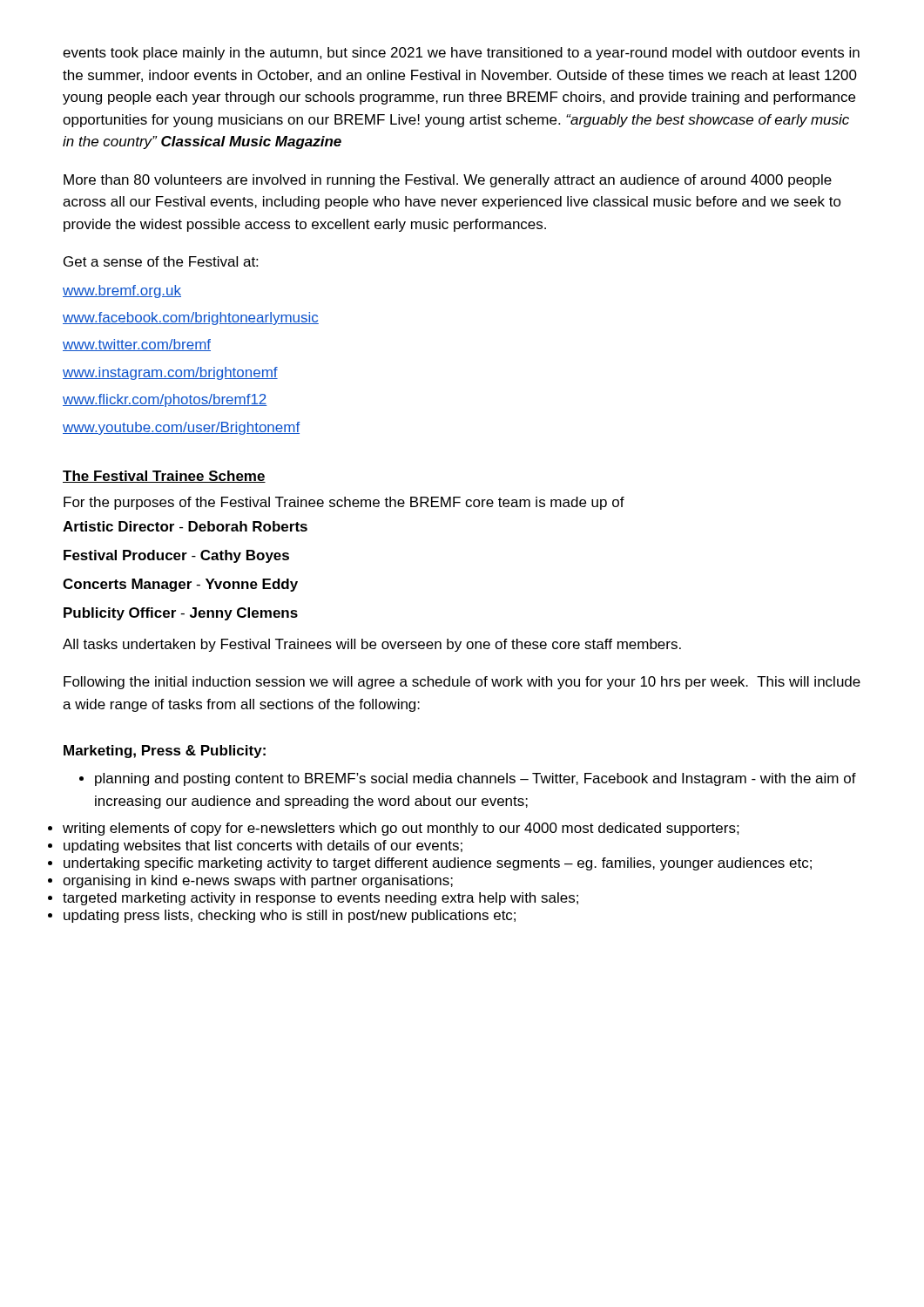The width and height of the screenshot is (924, 1307).
Task: Locate the text block containing "More than 80 volunteers are involved"
Action: 462,202
